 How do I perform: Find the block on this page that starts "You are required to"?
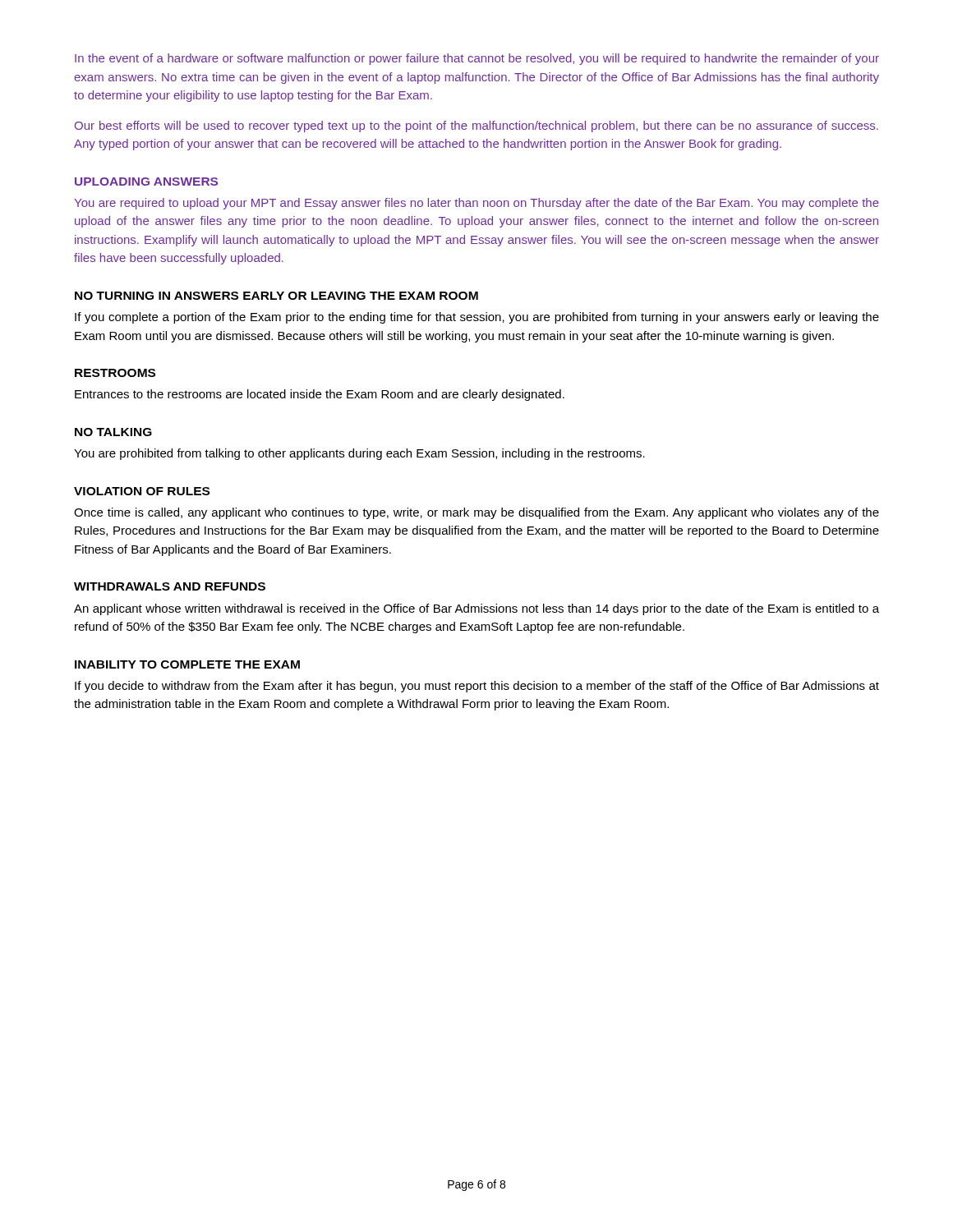pos(476,231)
